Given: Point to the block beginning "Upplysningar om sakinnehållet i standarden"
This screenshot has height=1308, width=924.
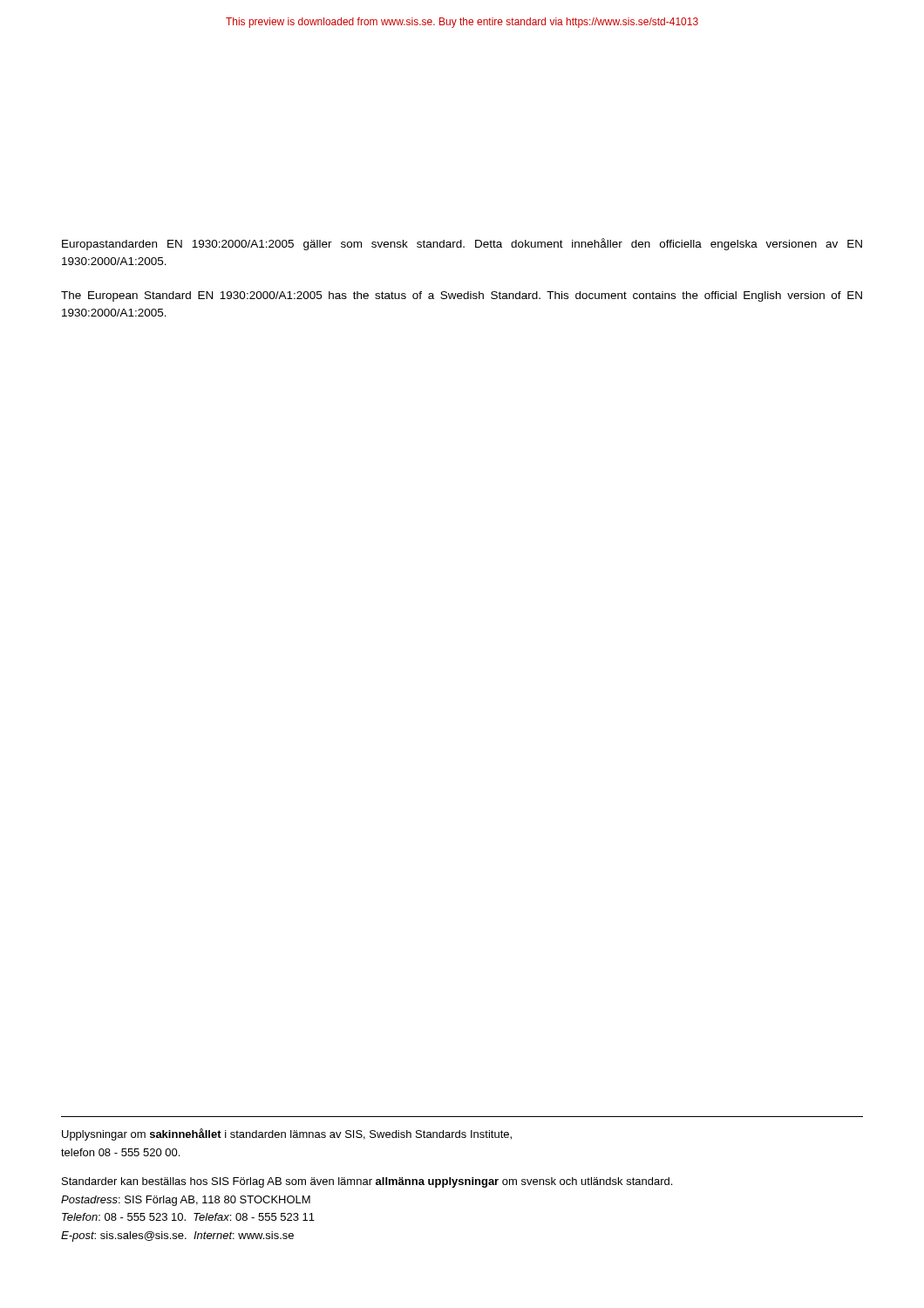Looking at the screenshot, I should point(287,1143).
